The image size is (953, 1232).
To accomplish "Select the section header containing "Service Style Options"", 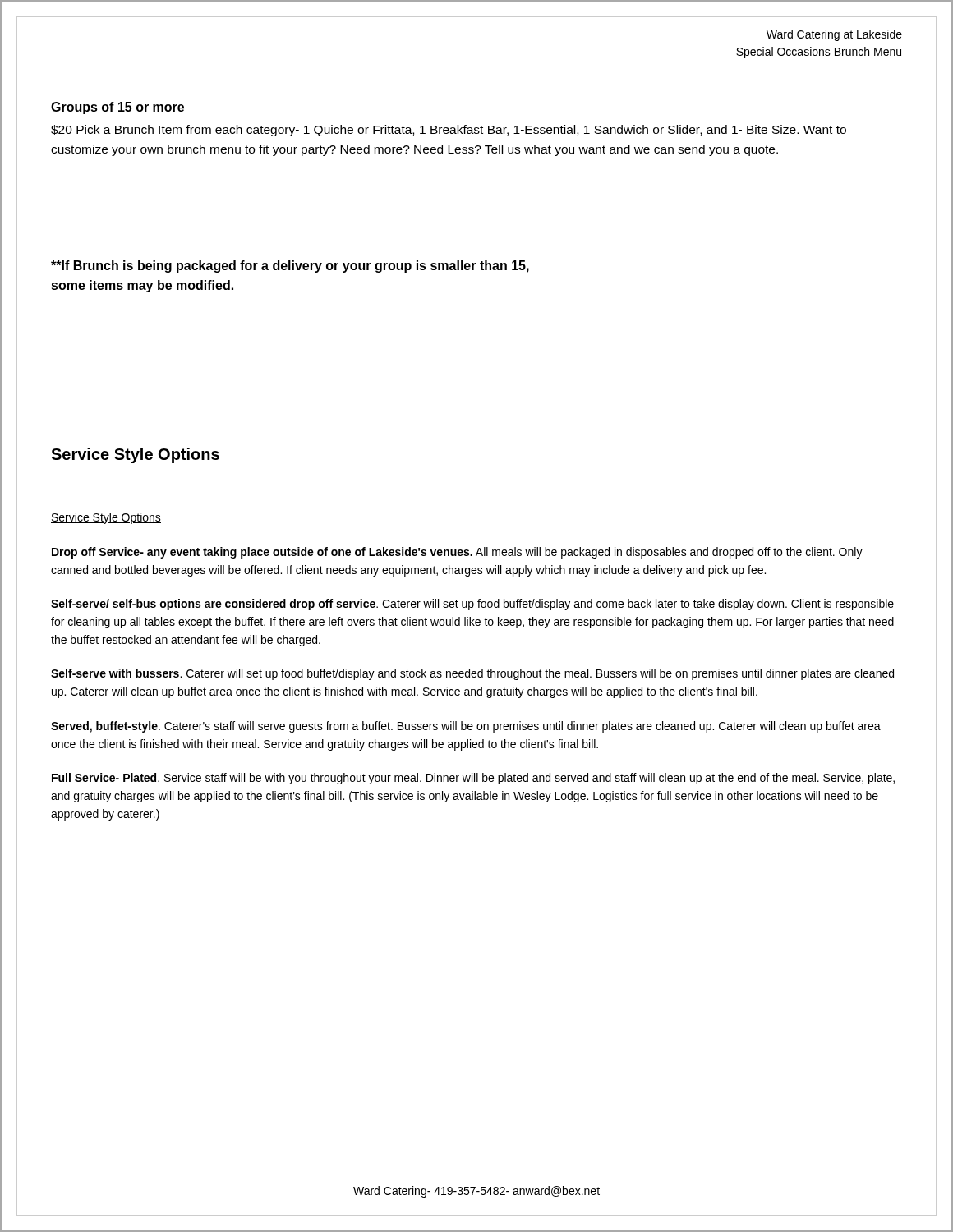I will coord(135,454).
